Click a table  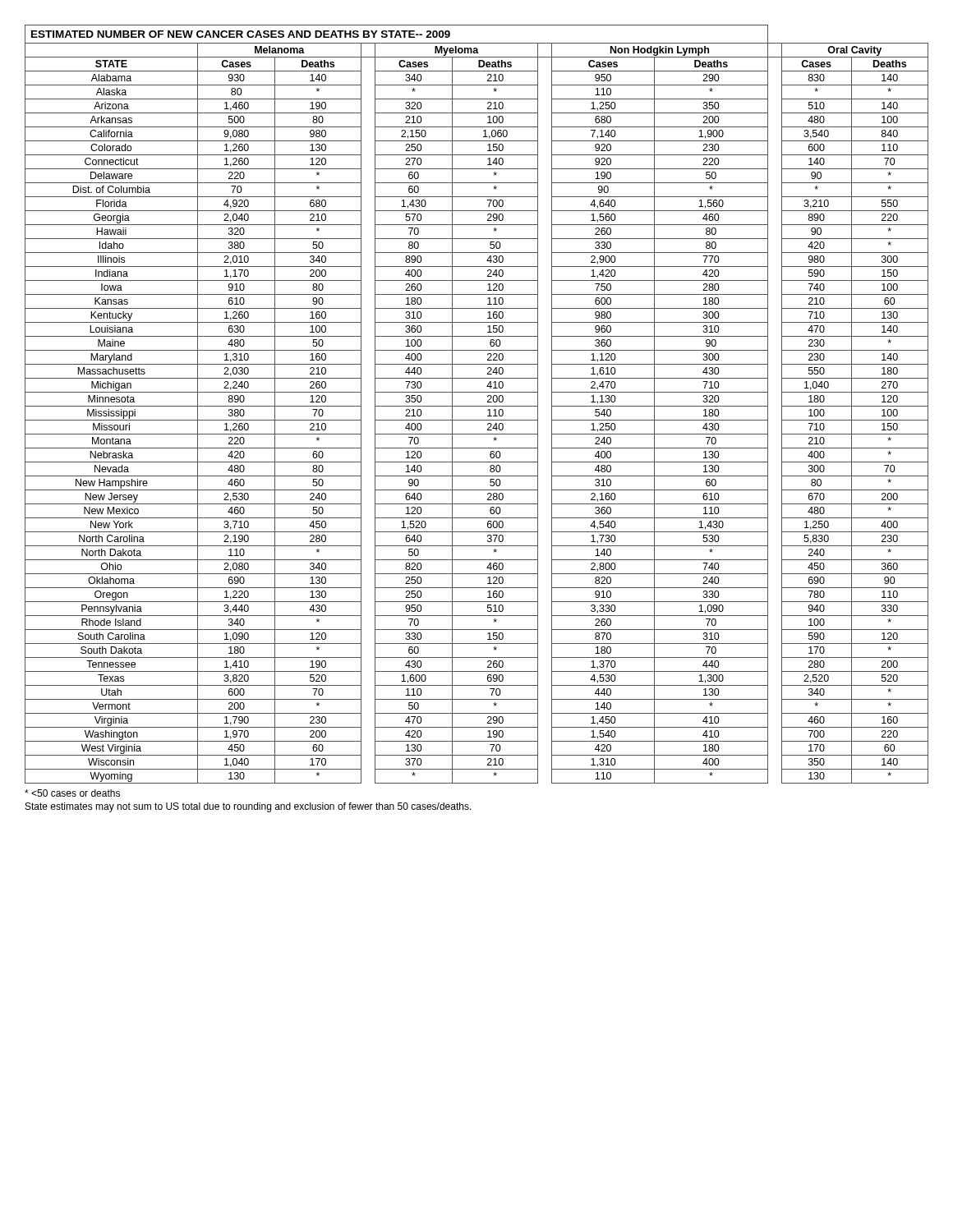pyautogui.click(x=476, y=404)
